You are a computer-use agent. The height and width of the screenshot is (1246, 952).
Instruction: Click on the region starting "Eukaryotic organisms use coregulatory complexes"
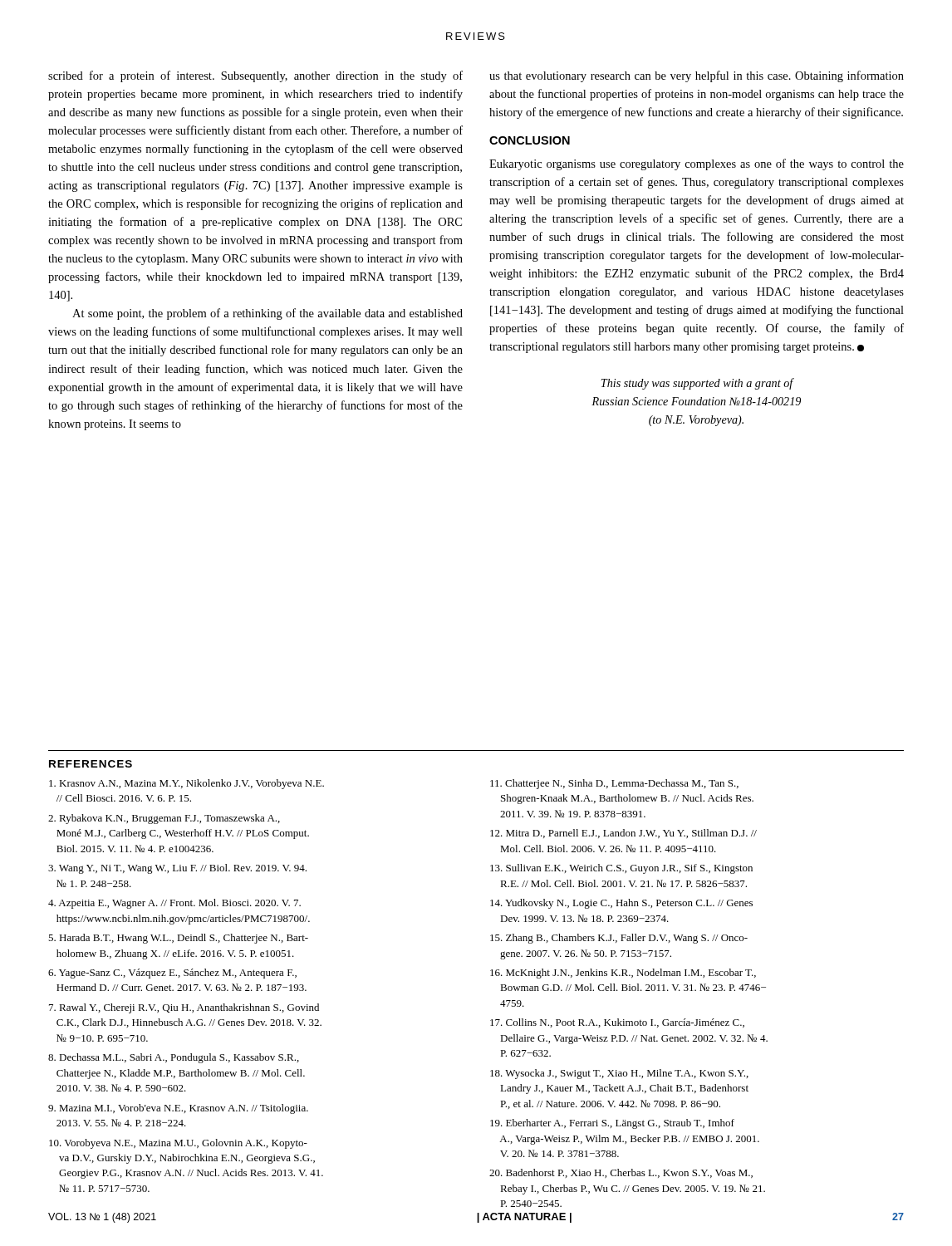point(697,255)
